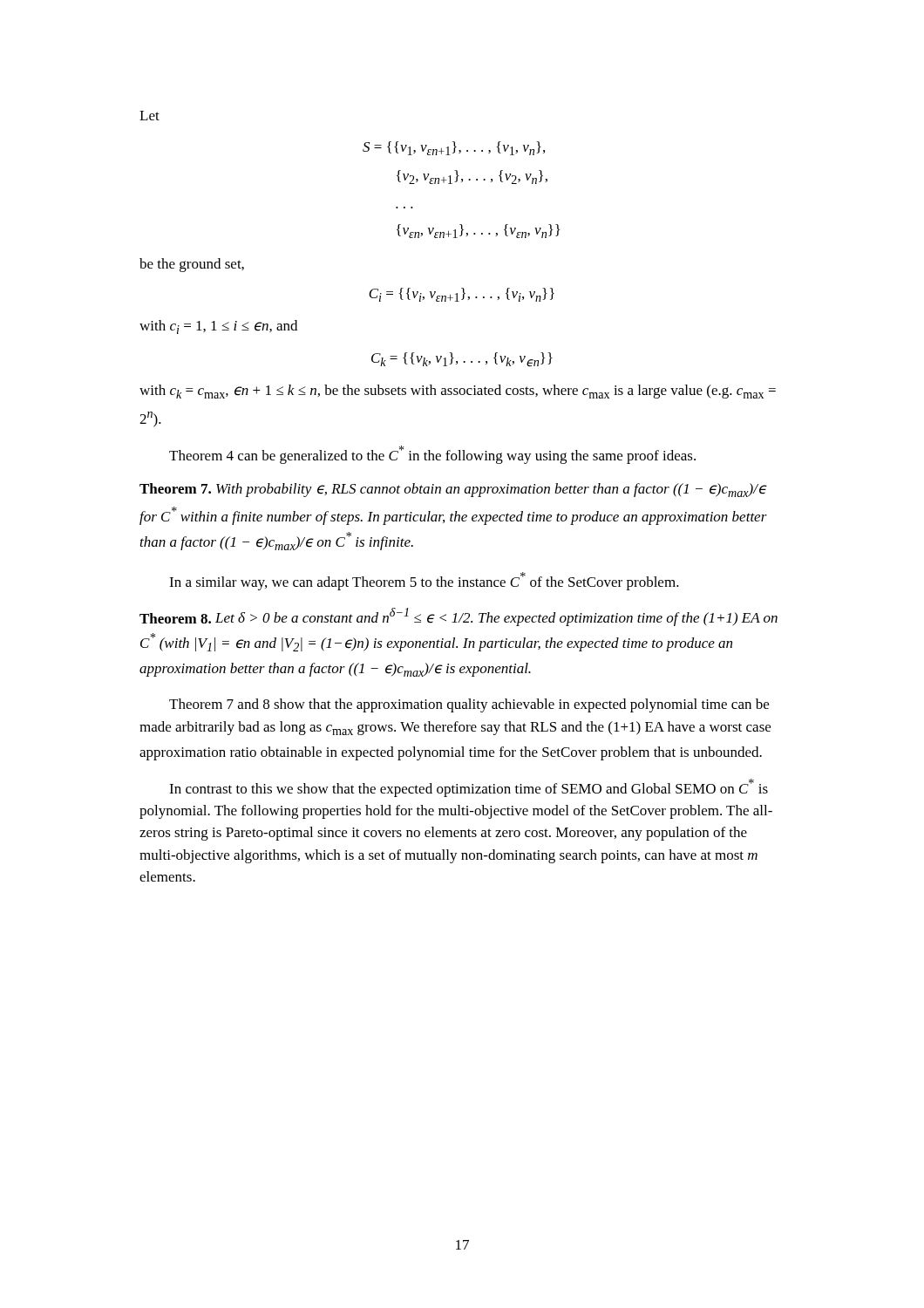Viewport: 924px width, 1308px height.
Task: Select the text starting "be the ground set,"
Action: pyautogui.click(x=192, y=264)
